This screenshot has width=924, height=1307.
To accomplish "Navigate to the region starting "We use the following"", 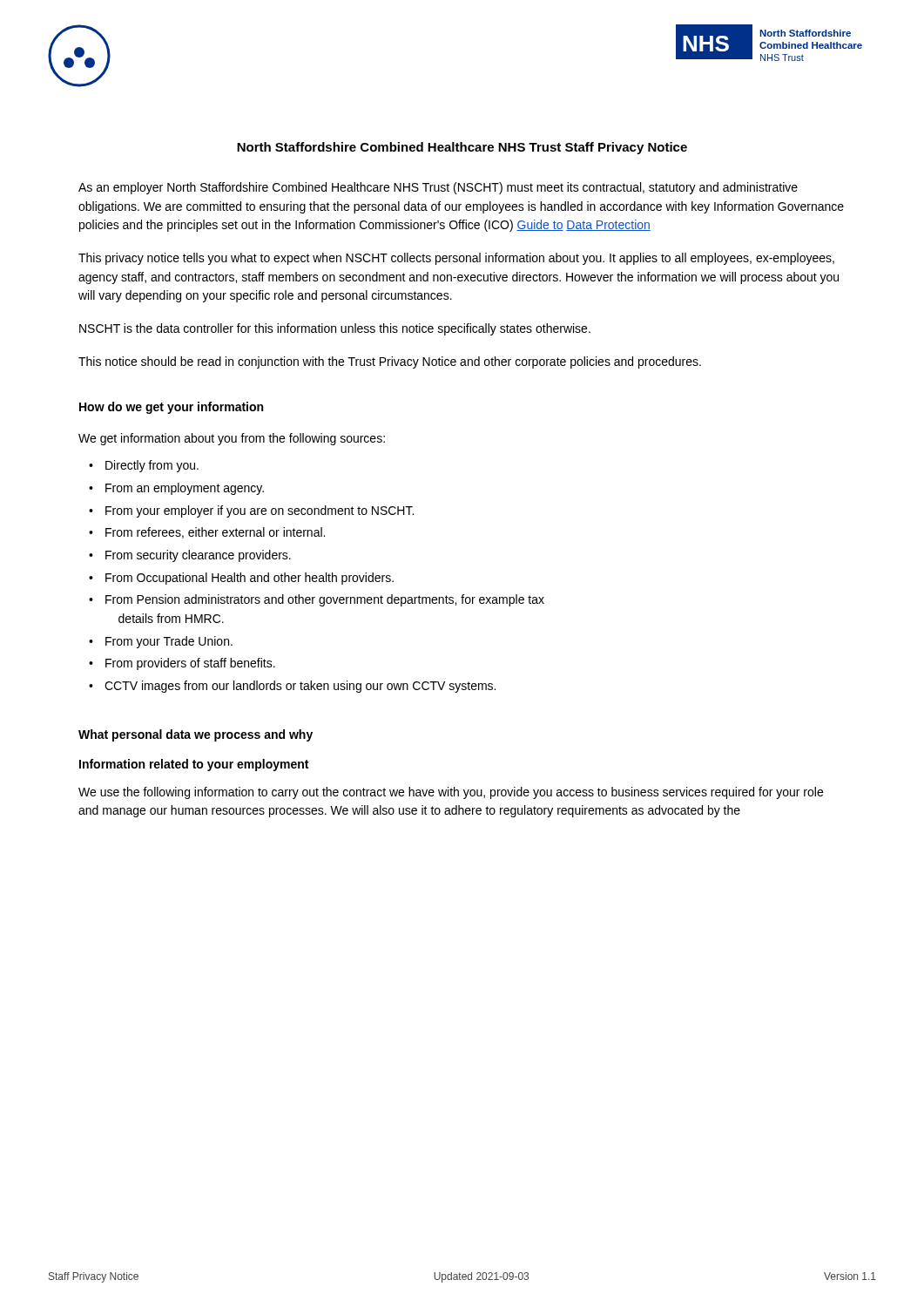I will (451, 801).
